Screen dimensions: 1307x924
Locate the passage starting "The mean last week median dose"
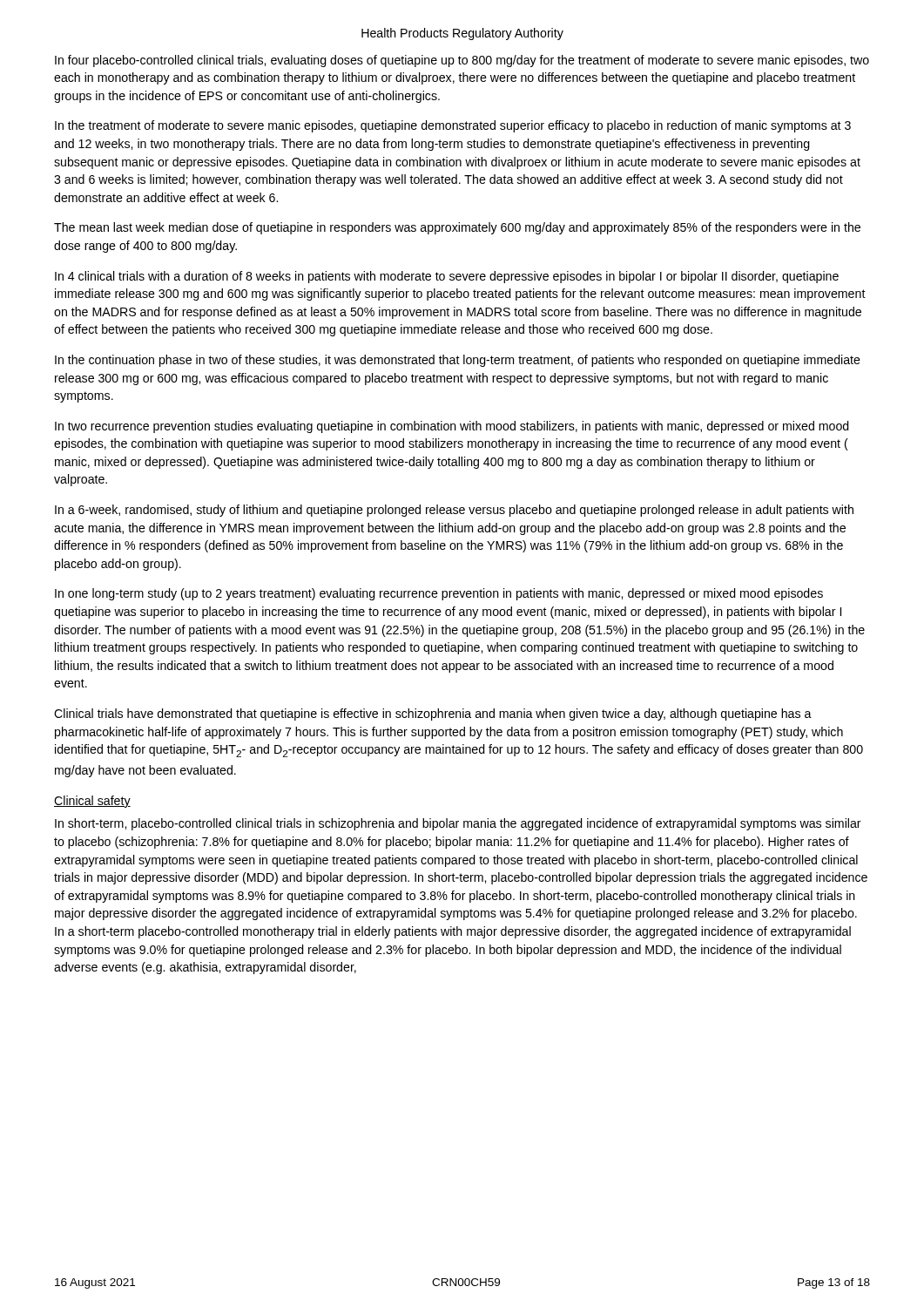click(457, 237)
